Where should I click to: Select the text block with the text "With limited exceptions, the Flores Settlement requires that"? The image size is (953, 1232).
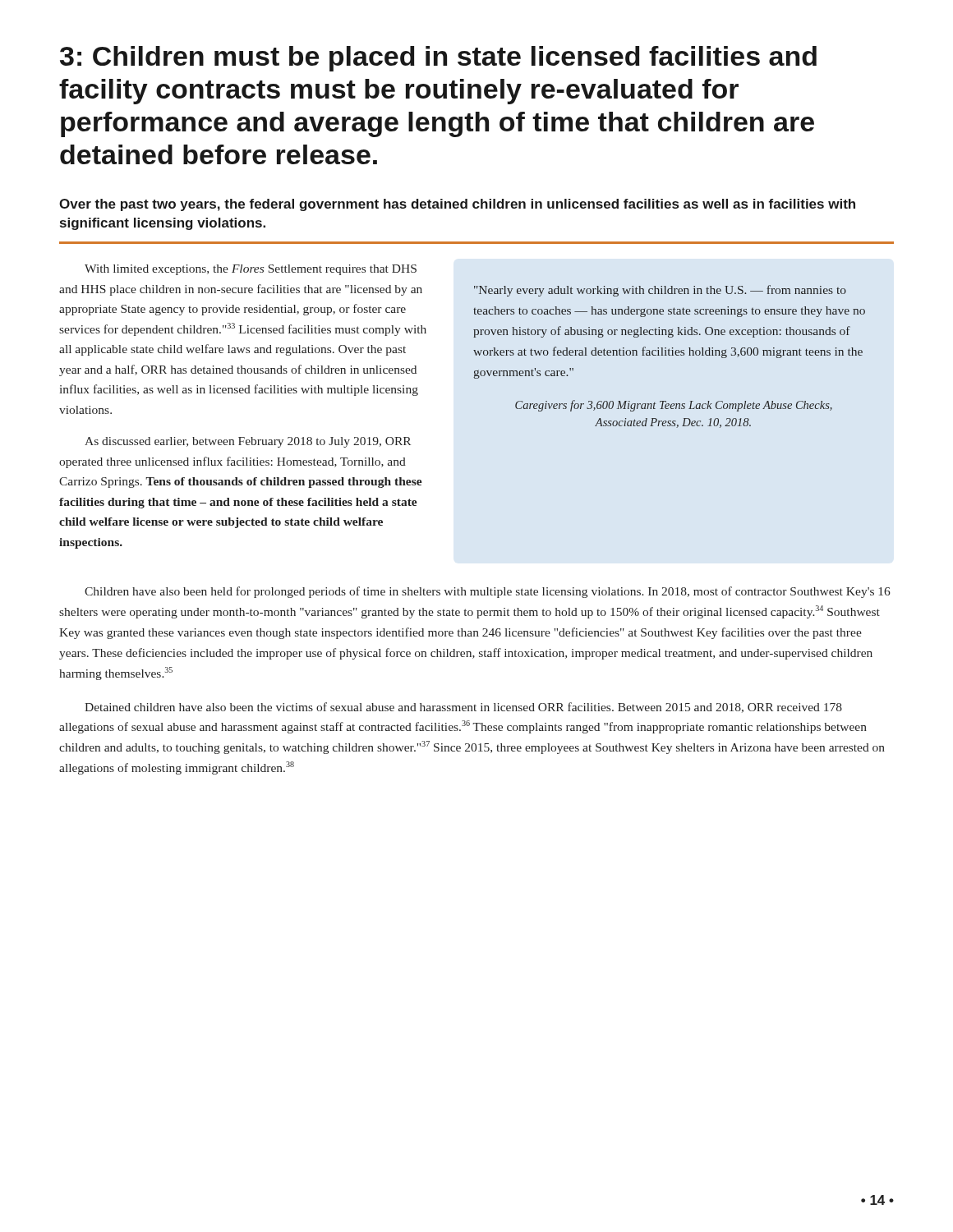point(245,339)
